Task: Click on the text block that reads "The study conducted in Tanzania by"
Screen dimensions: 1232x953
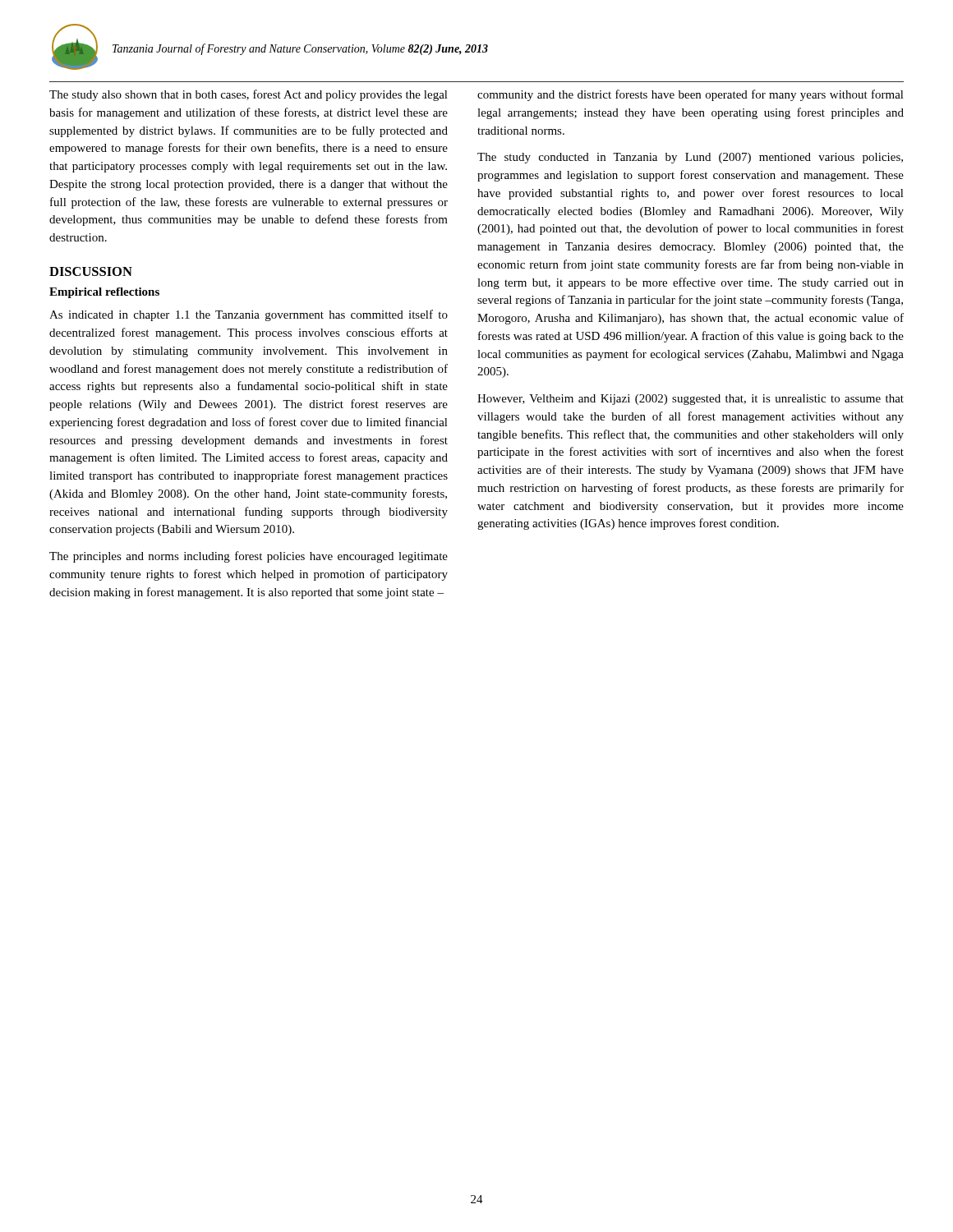Action: [691, 265]
